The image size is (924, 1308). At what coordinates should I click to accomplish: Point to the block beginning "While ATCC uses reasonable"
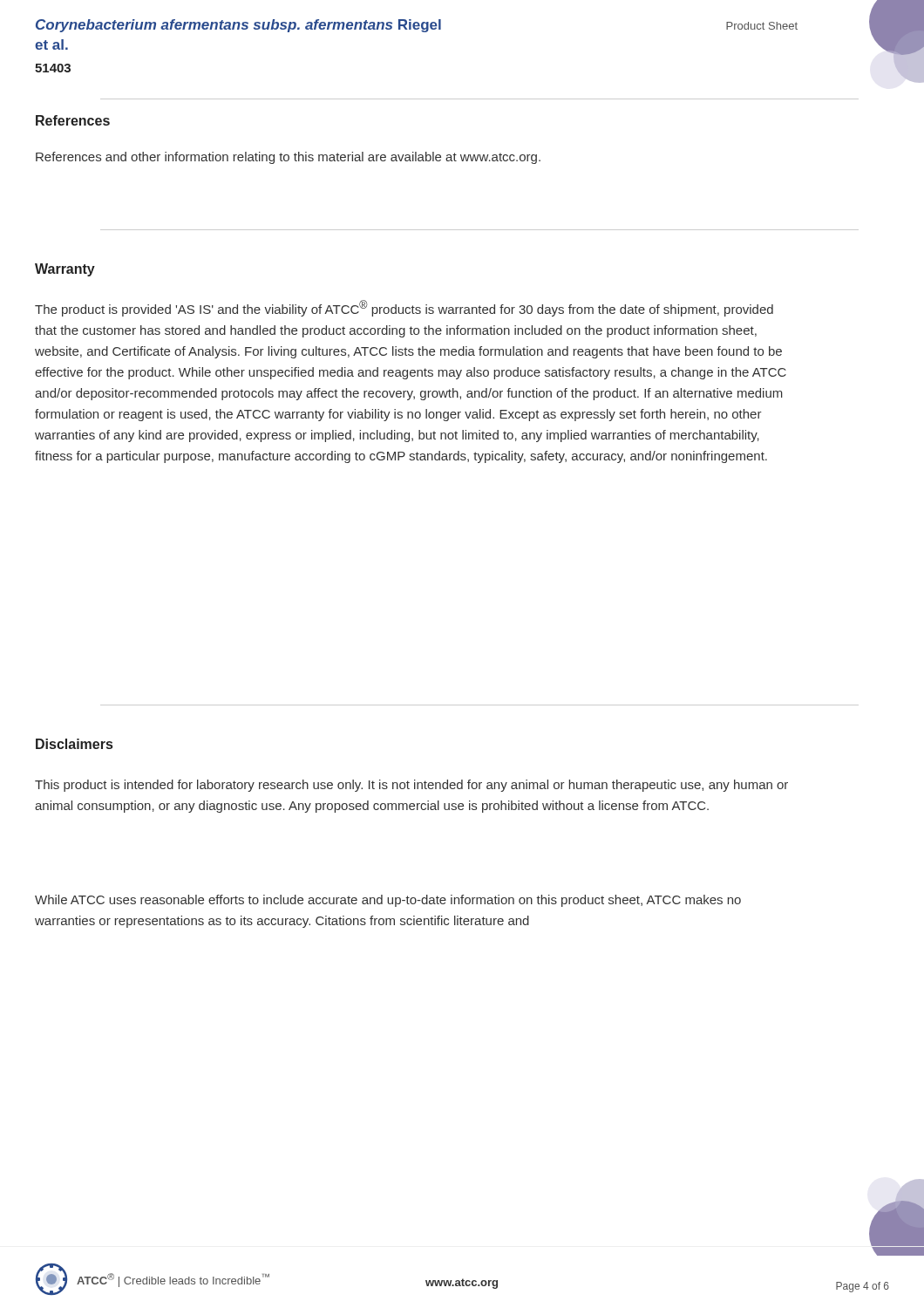point(388,910)
